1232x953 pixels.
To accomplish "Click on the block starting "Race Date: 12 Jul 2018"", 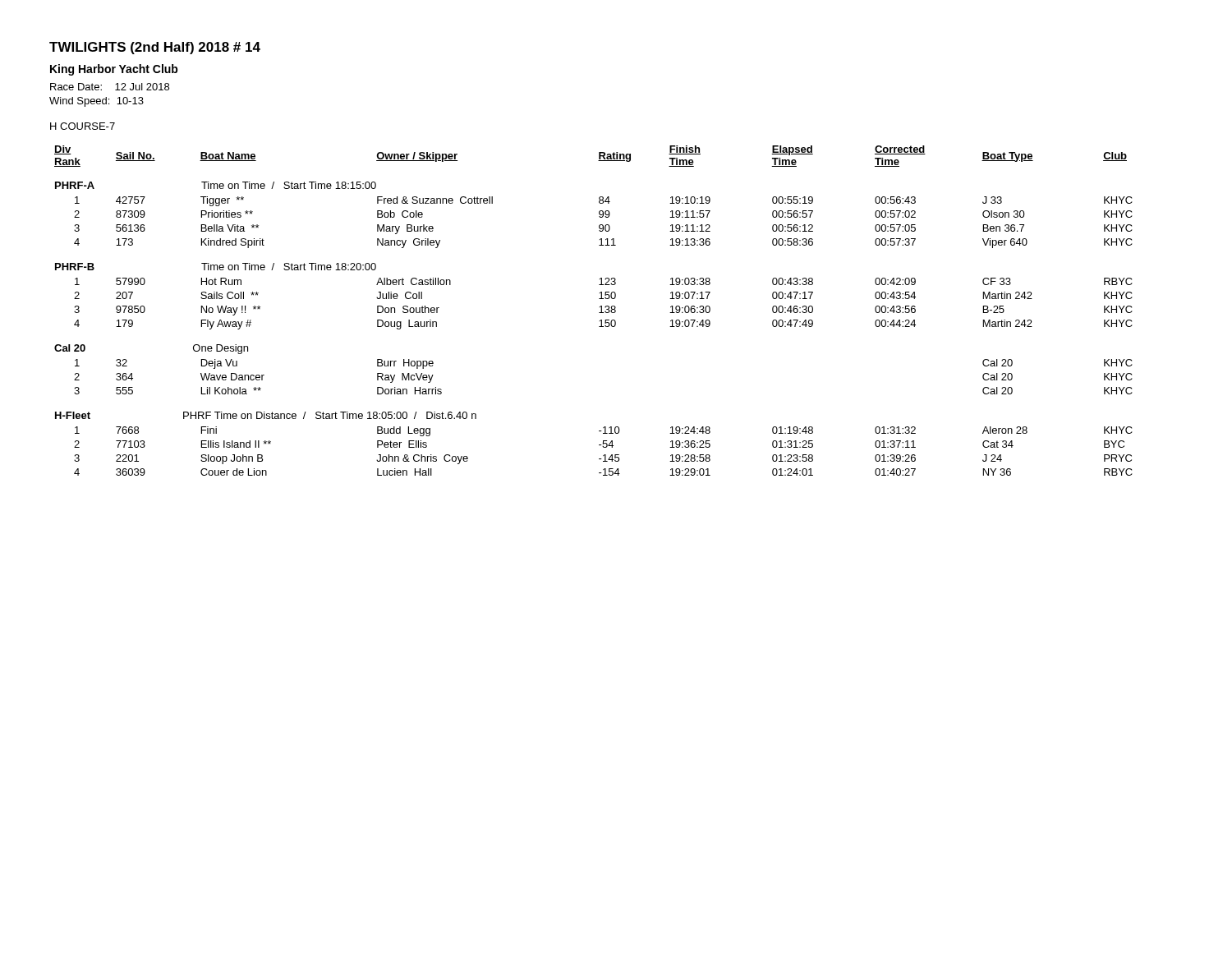I will [110, 87].
